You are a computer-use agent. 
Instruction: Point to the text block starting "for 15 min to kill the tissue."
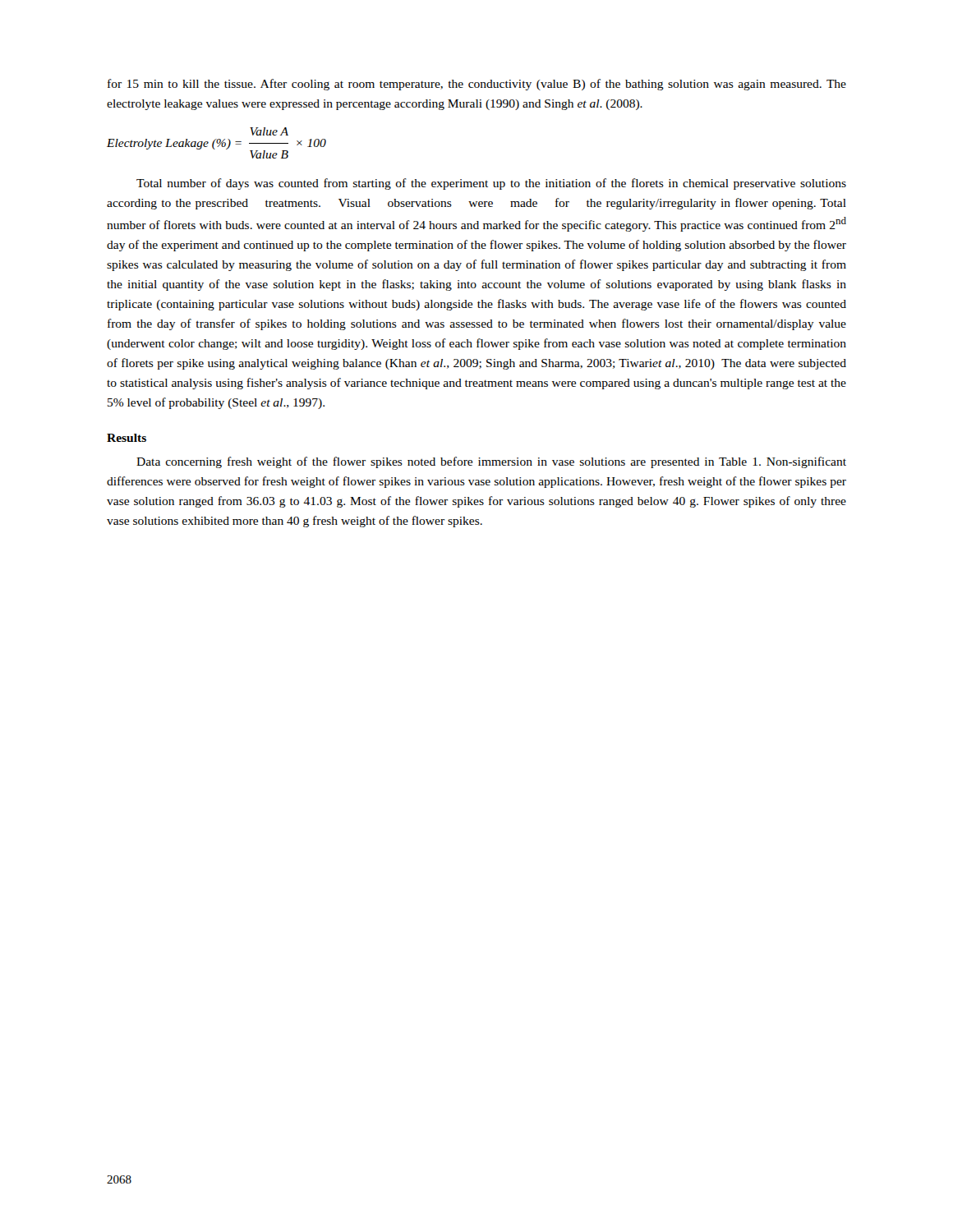(476, 93)
